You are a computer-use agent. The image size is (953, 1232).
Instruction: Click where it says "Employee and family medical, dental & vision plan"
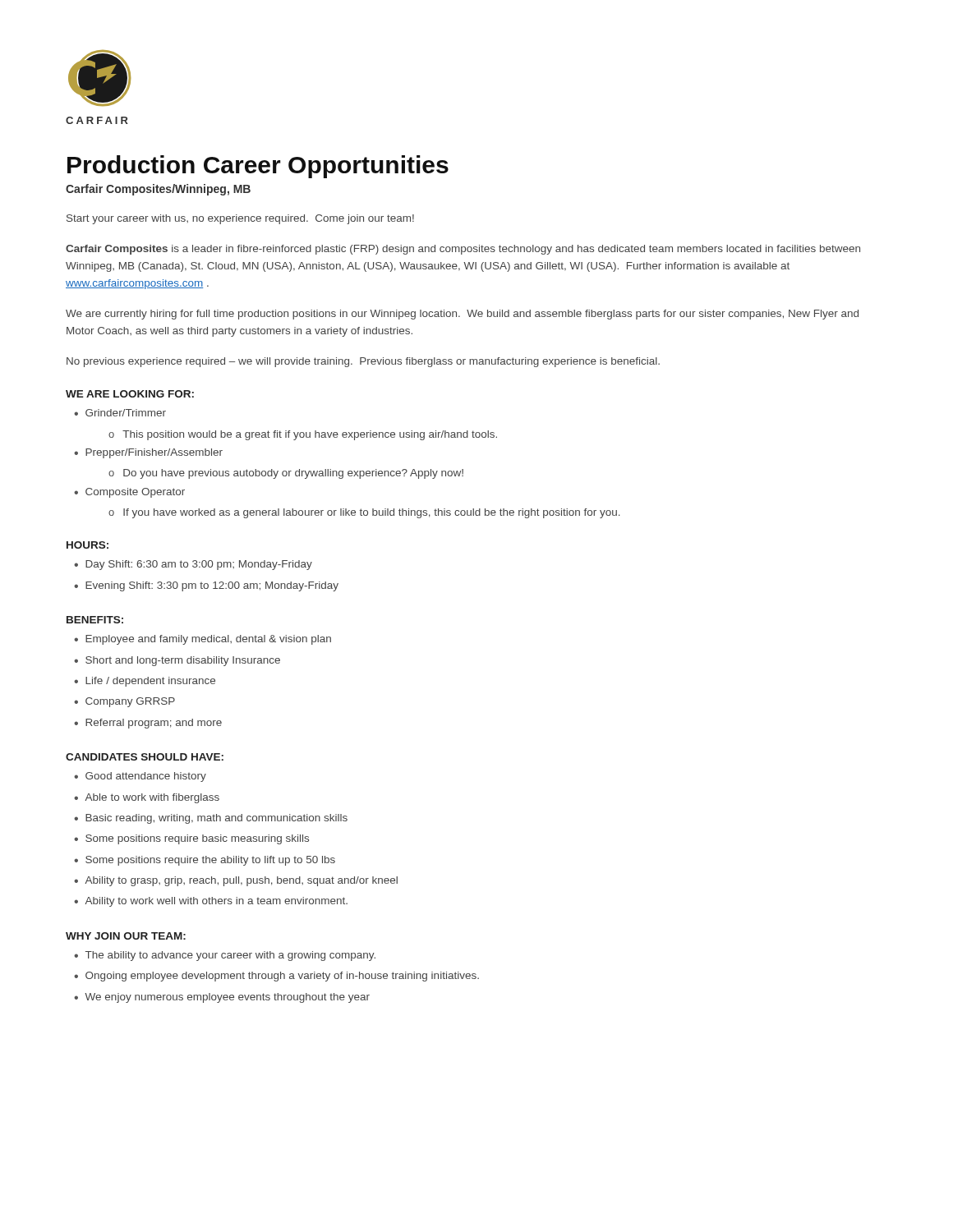[x=208, y=639]
